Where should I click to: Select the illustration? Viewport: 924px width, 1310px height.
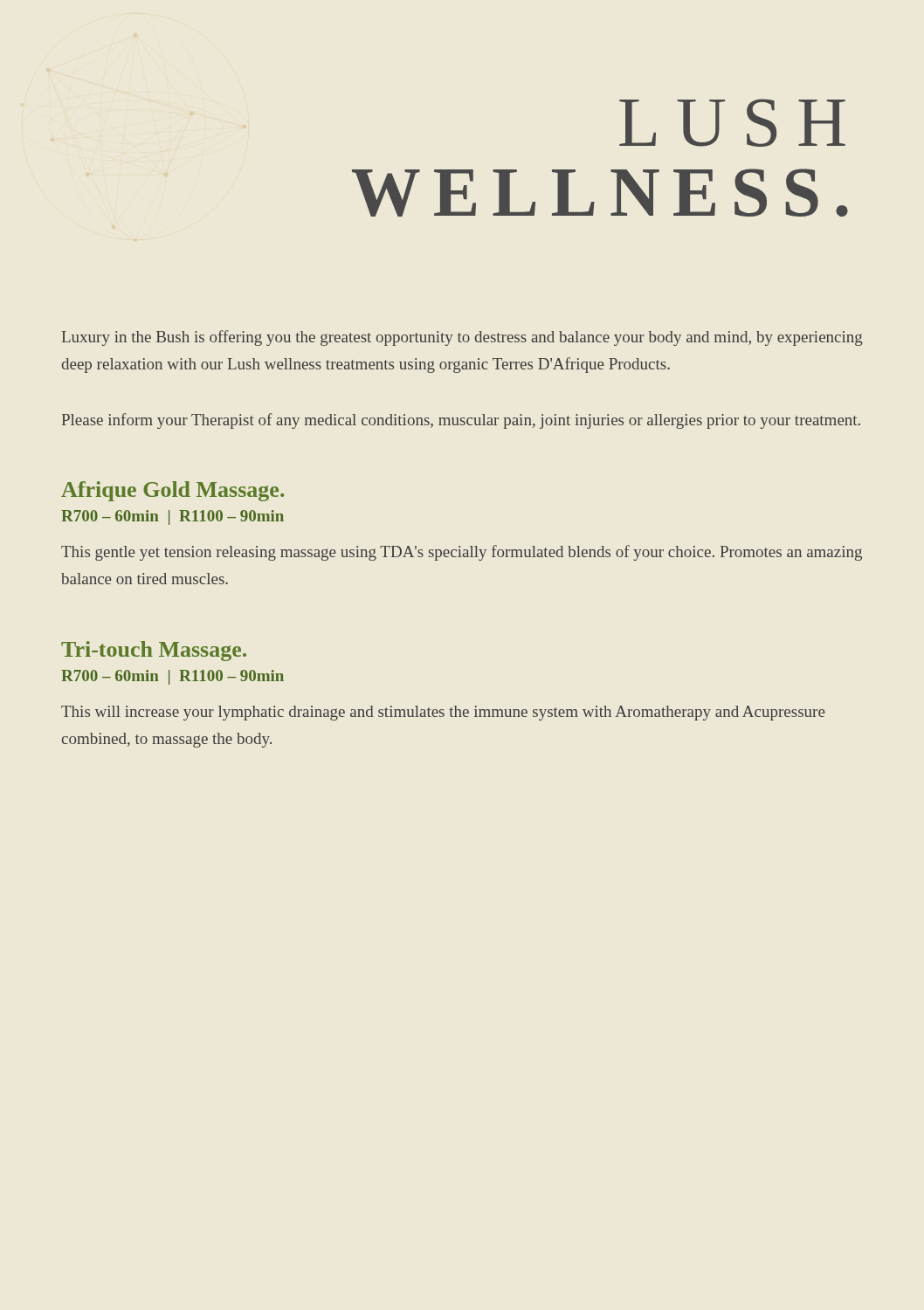click(x=135, y=131)
